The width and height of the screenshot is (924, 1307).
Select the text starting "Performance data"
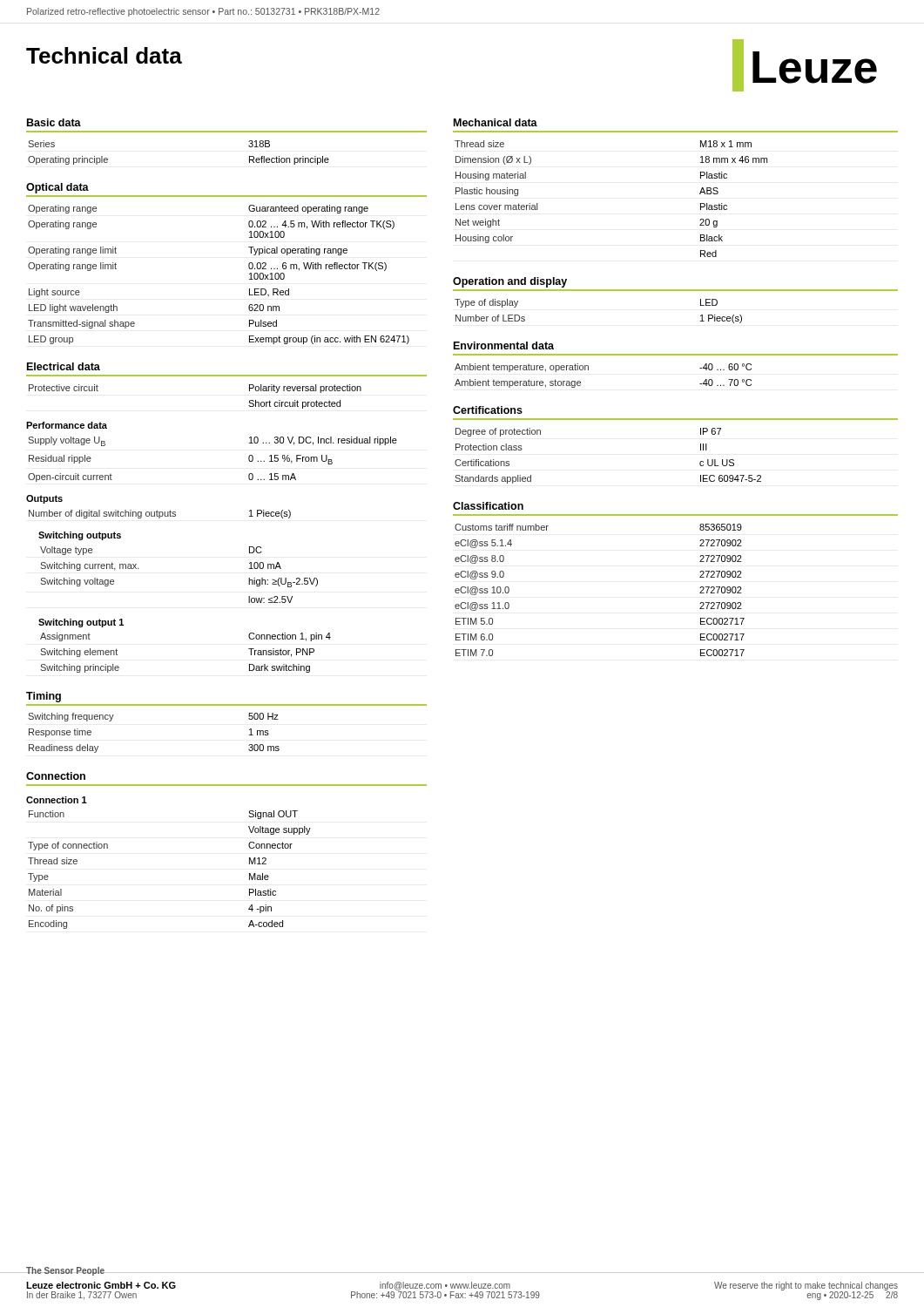tap(67, 425)
